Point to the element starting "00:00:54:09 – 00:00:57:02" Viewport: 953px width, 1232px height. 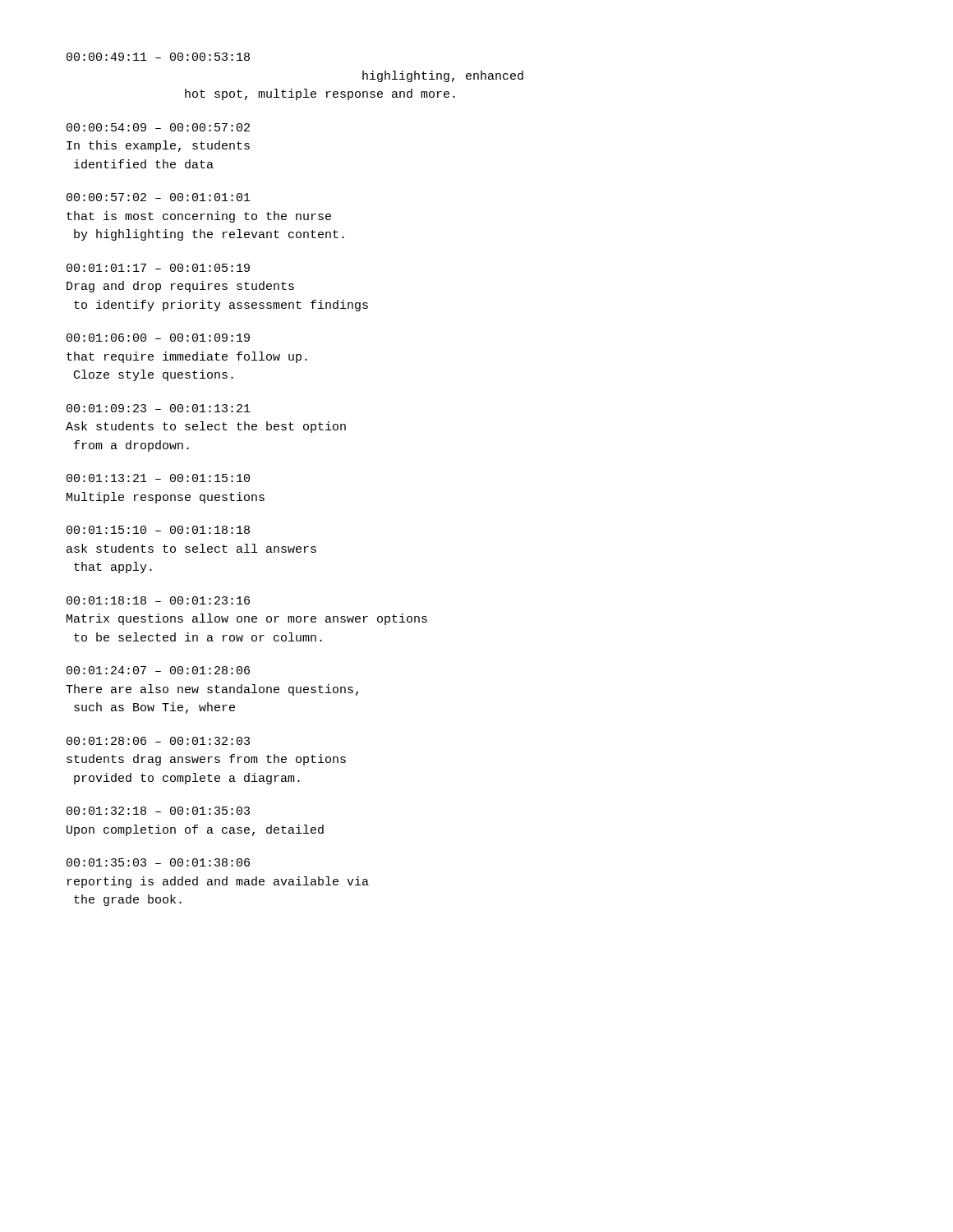click(x=158, y=147)
